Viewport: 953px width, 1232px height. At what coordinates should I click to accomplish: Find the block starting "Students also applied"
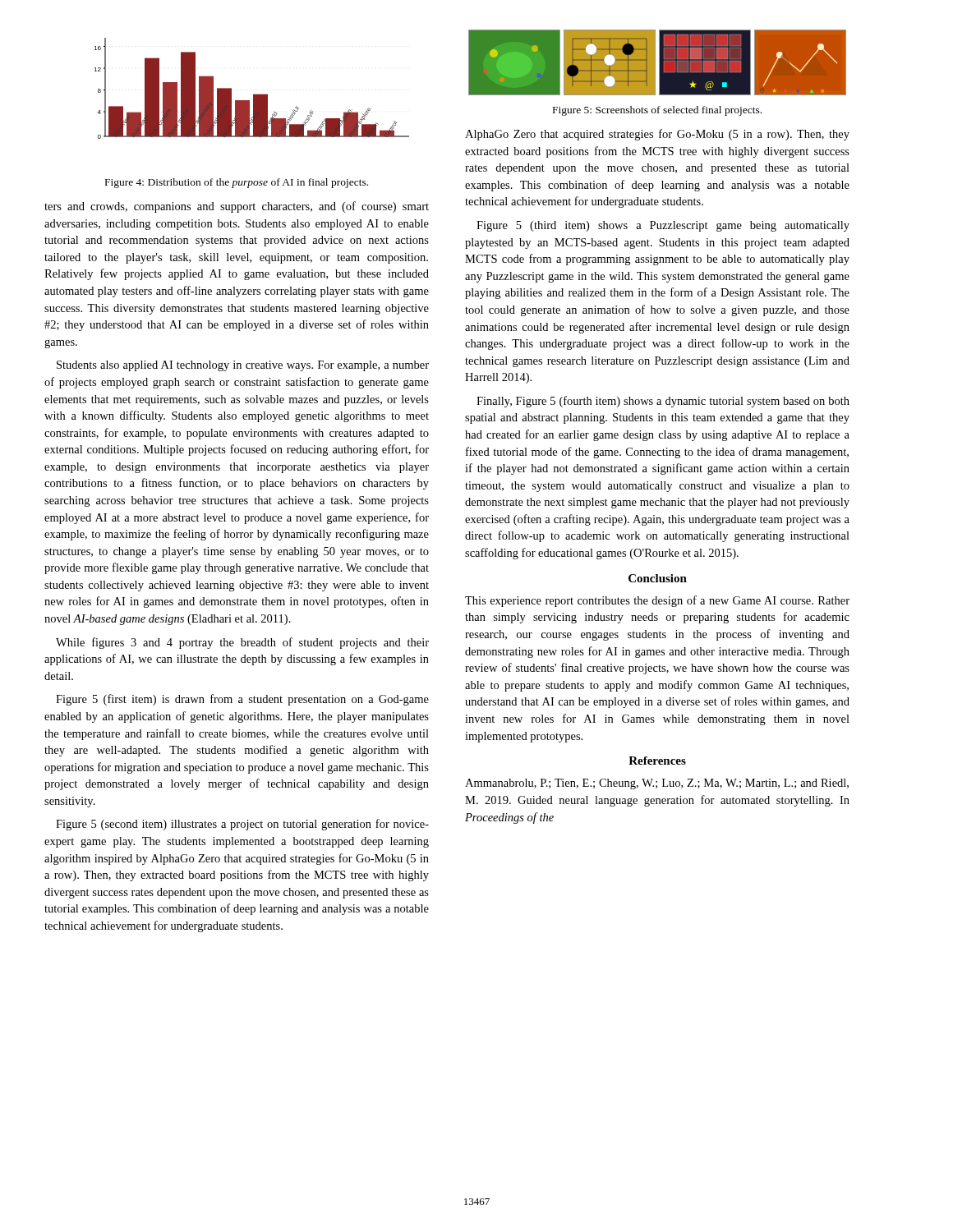[237, 492]
